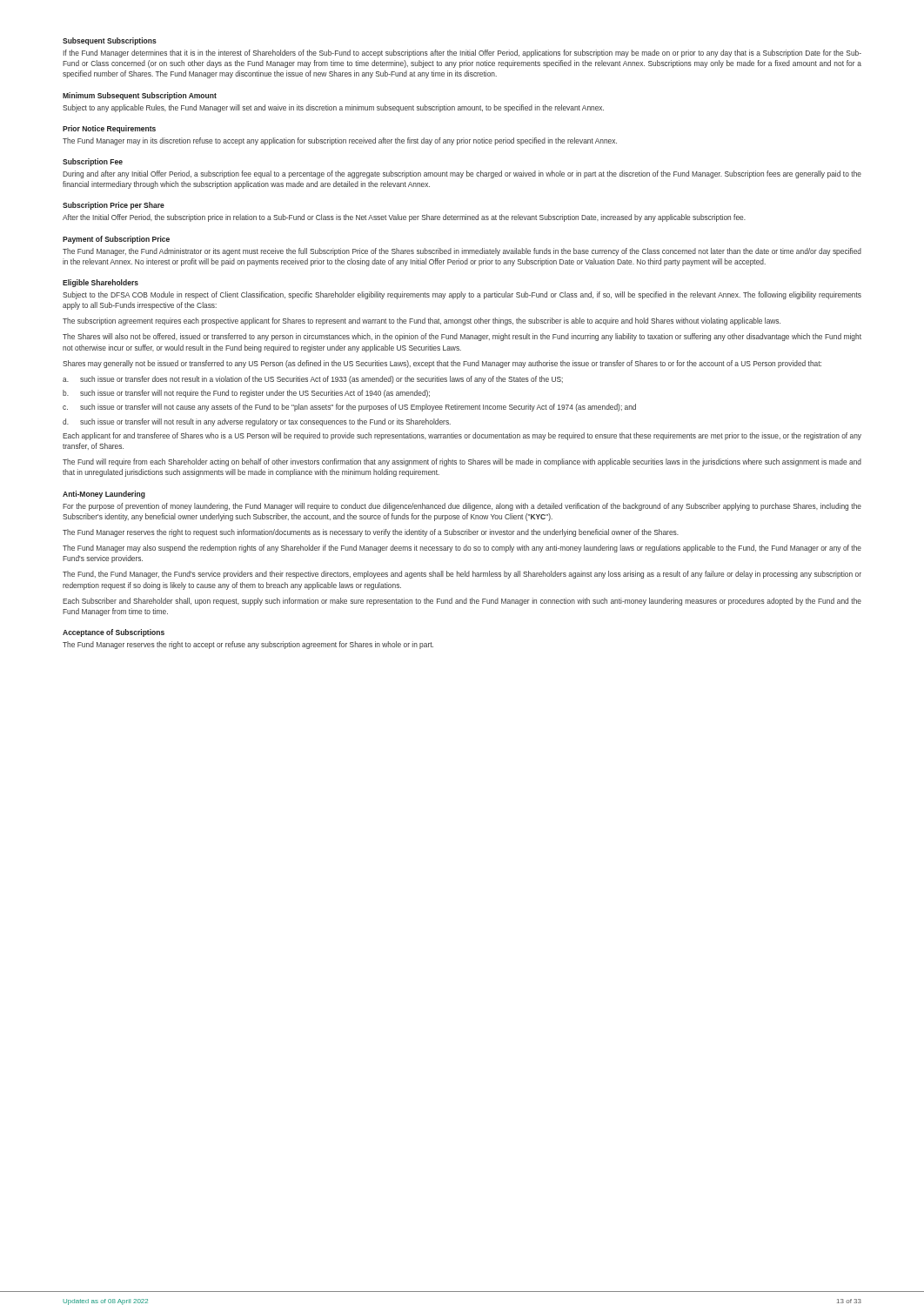Locate the text block with the text "After the Initial"
Image resolution: width=924 pixels, height=1305 pixels.
pyautogui.click(x=404, y=218)
